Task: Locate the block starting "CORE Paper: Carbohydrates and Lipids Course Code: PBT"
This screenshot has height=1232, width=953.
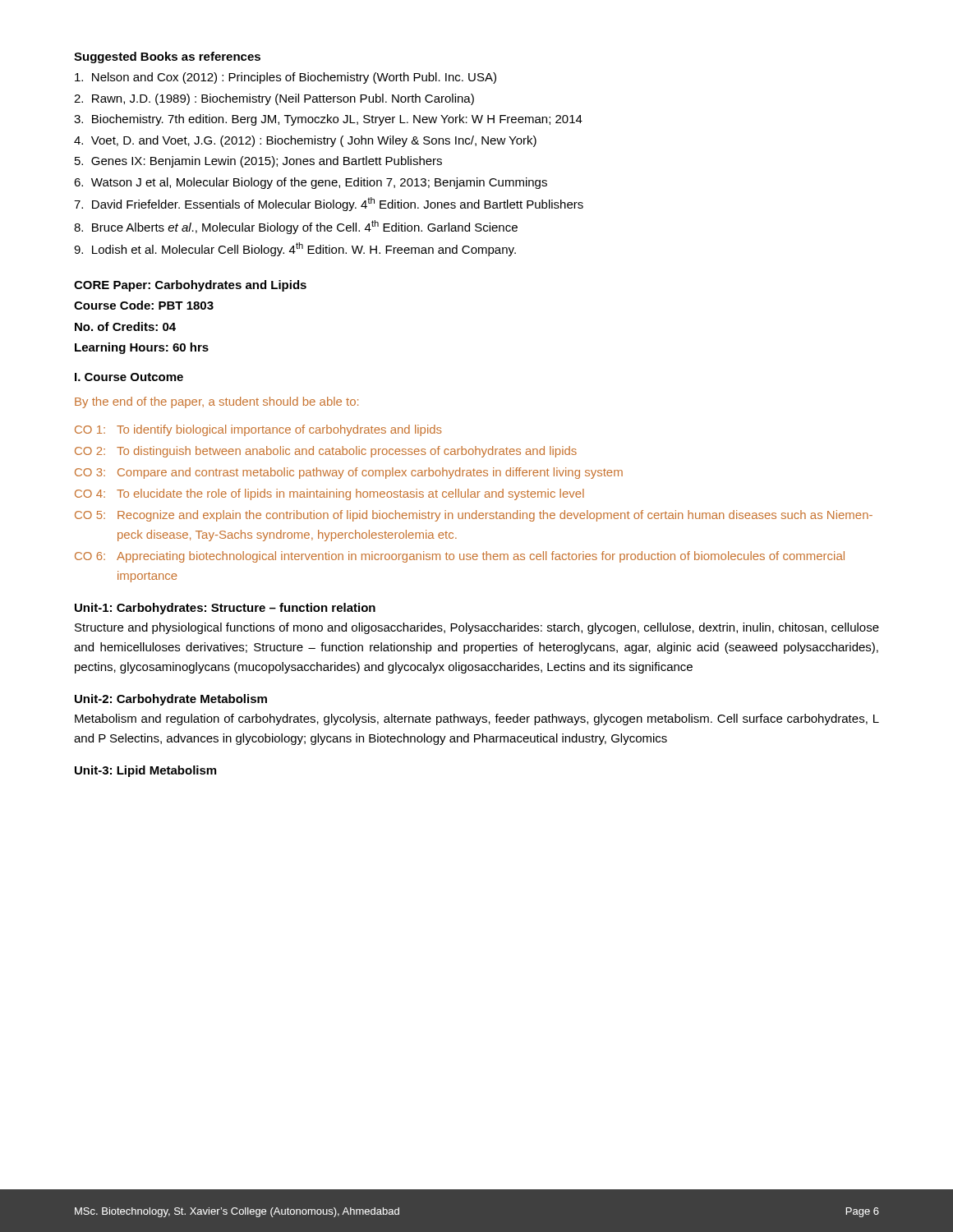Action: click(x=190, y=286)
